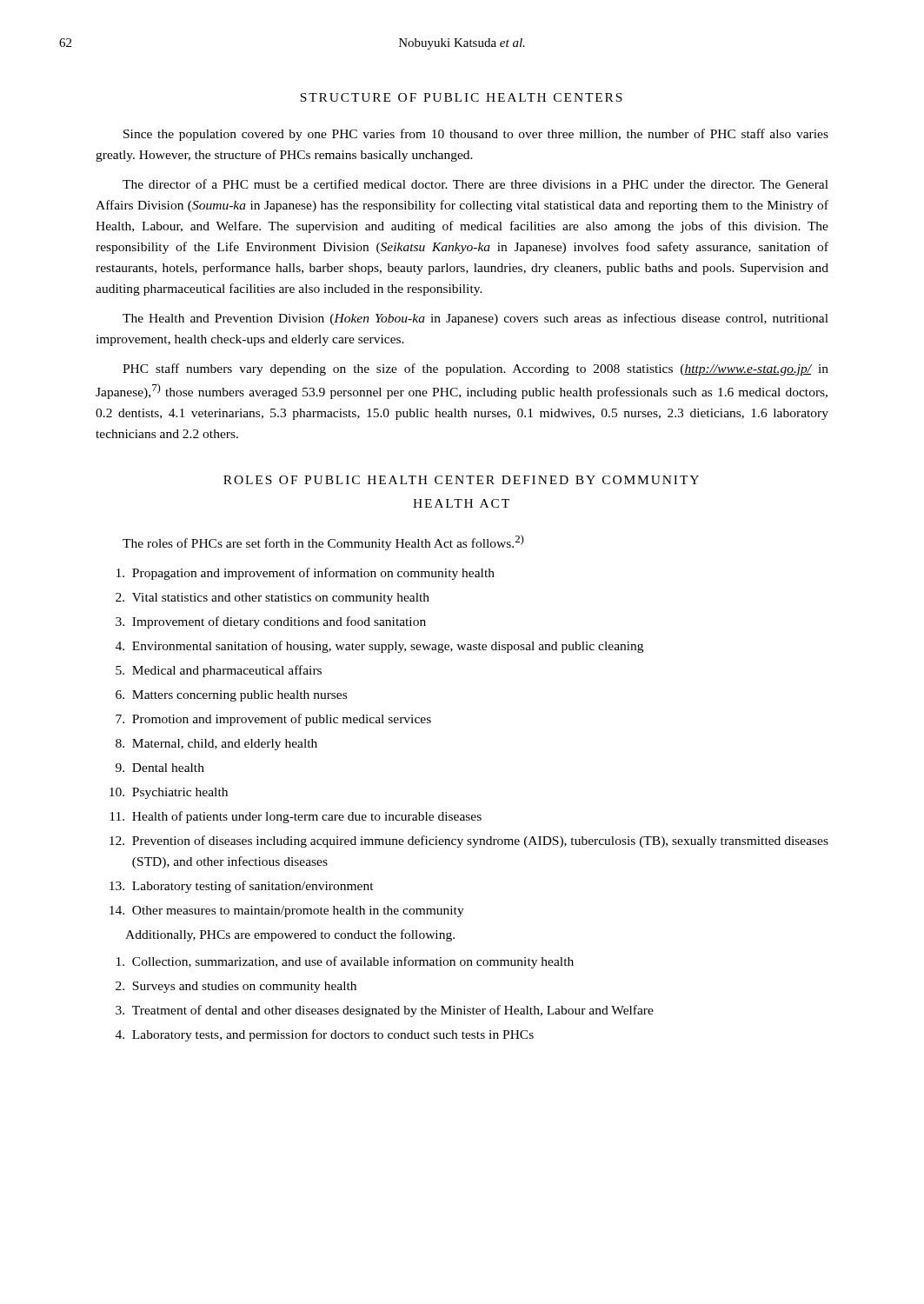This screenshot has width=924, height=1304.
Task: Point to the element starting "3. Treatment of"
Action: pos(462,1010)
